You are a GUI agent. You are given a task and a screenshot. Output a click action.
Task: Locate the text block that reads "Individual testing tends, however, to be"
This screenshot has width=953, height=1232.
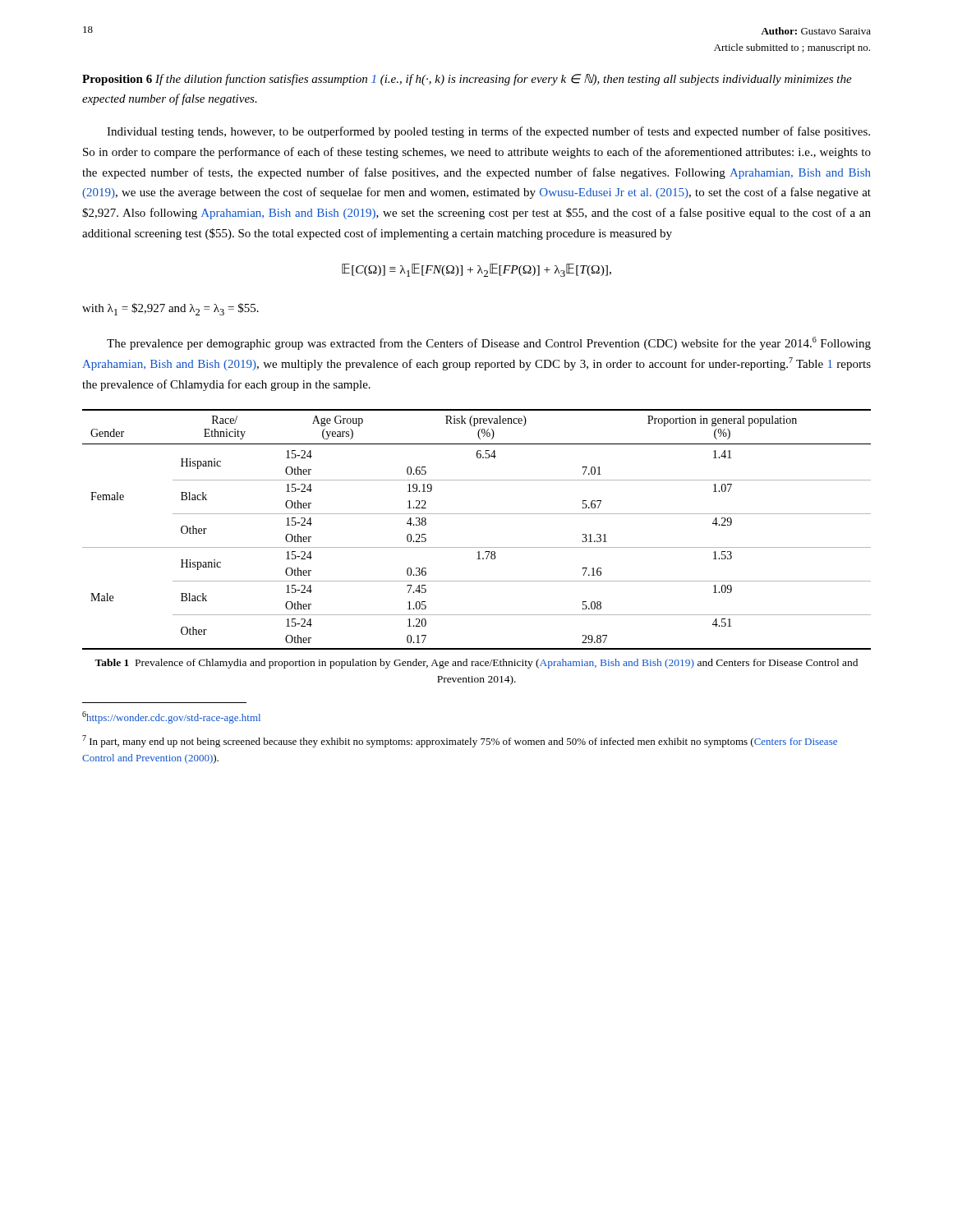[x=476, y=182]
